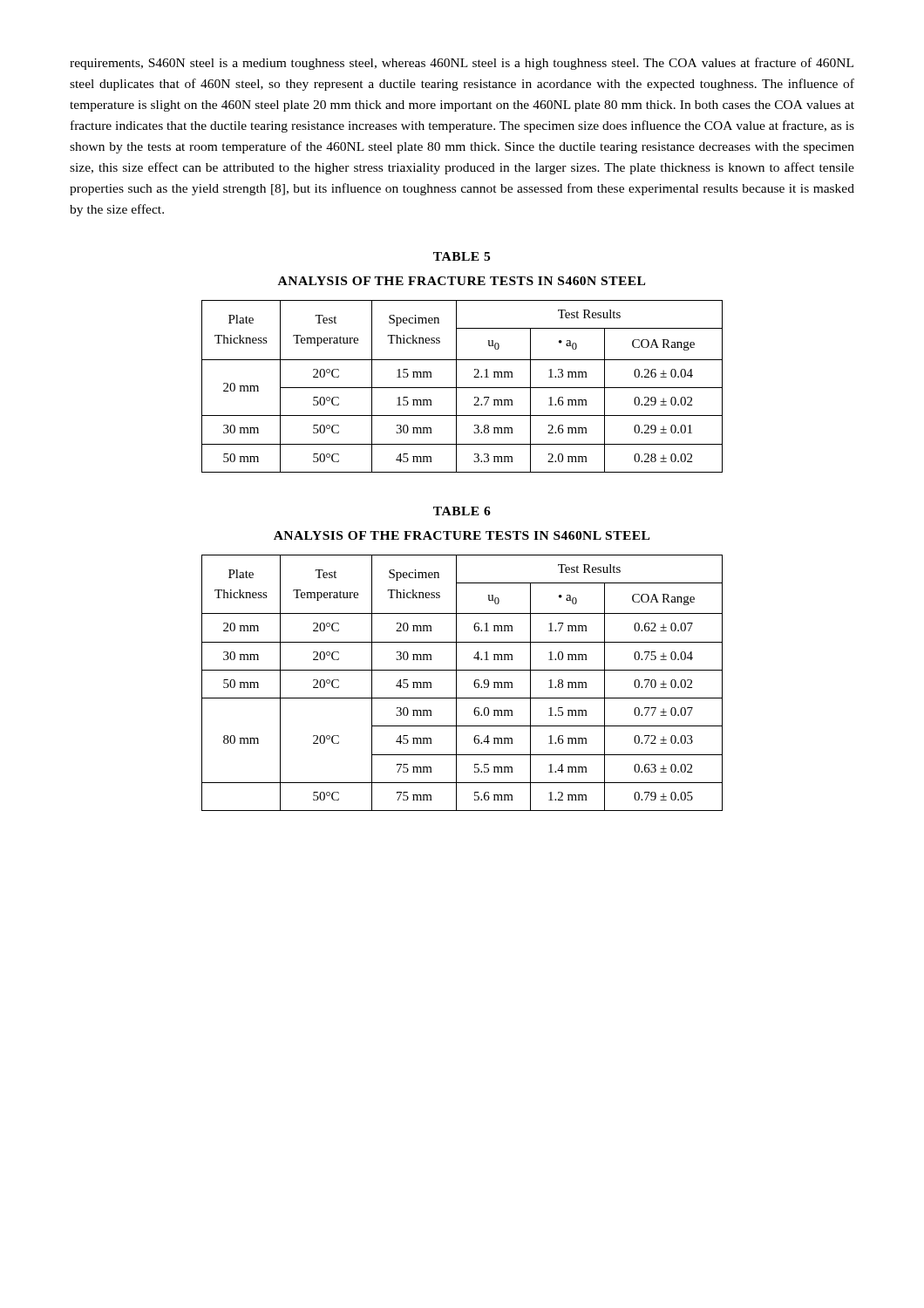Screen dimensions: 1308x924
Task: Click on the caption that reads "TABLE 6 ANALYSIS OF THE FRACTURE TESTS"
Action: 462,523
